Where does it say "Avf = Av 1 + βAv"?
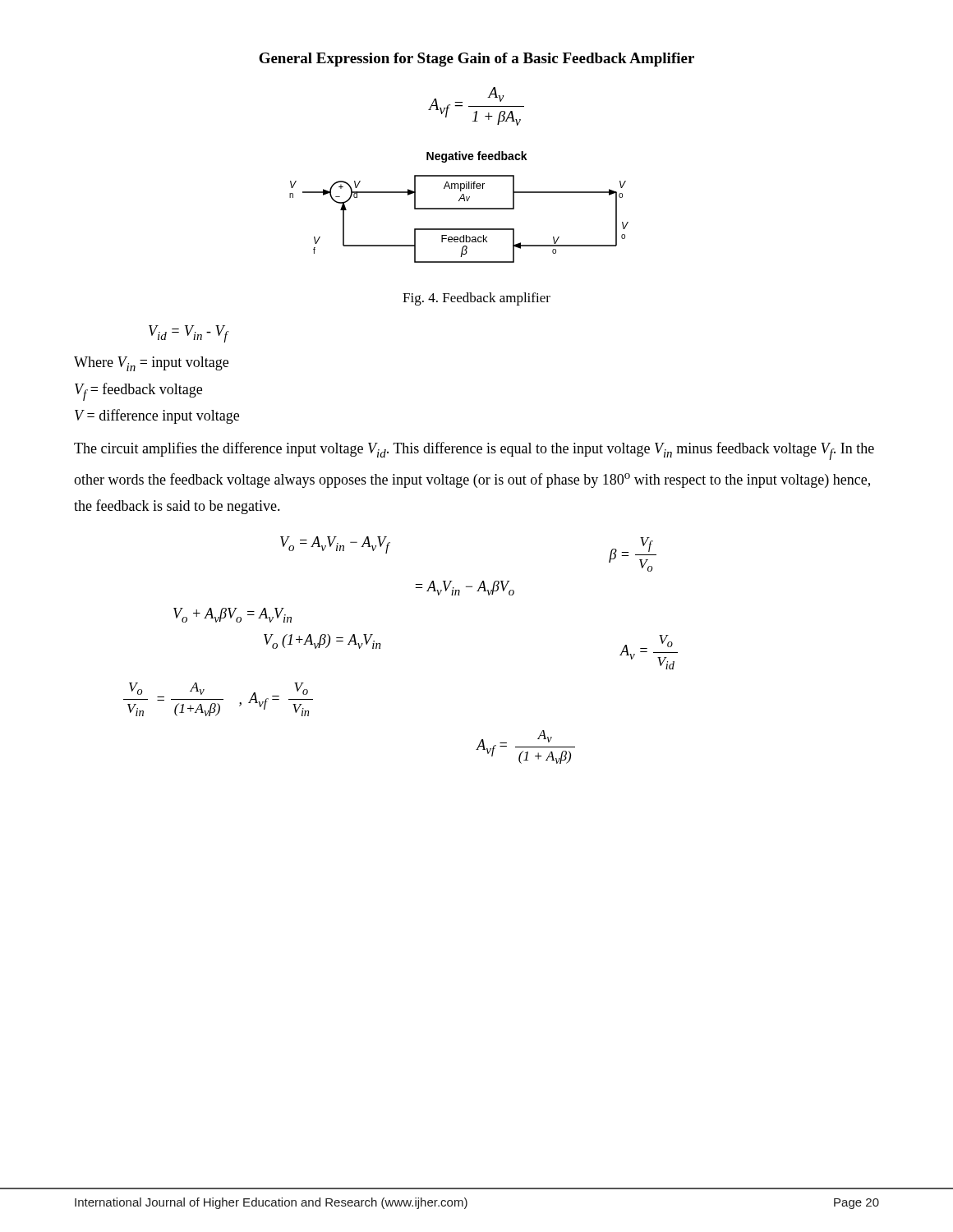Screen dimensions: 1232x953 pyautogui.click(x=476, y=106)
